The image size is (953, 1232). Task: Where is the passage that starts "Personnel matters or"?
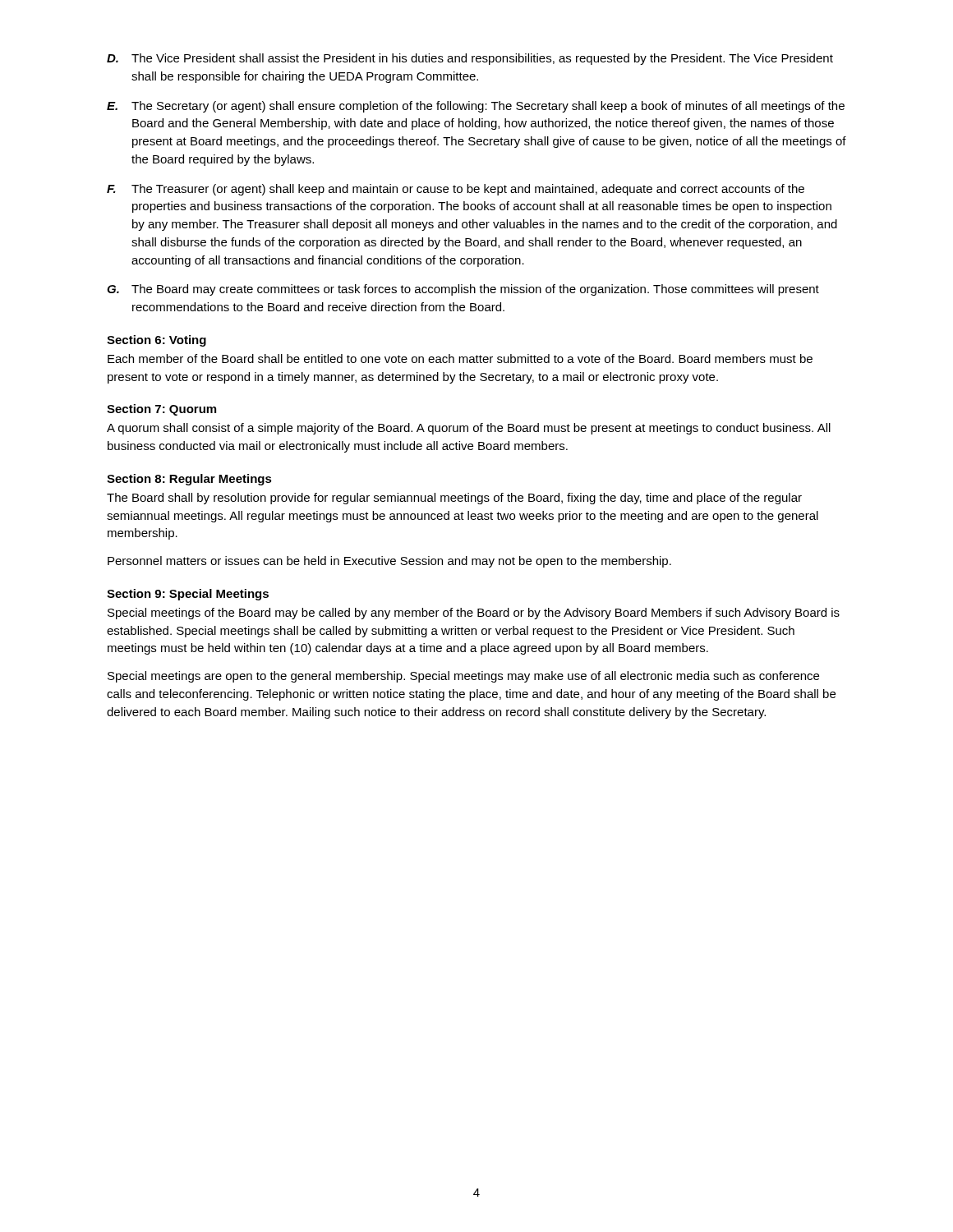[389, 561]
